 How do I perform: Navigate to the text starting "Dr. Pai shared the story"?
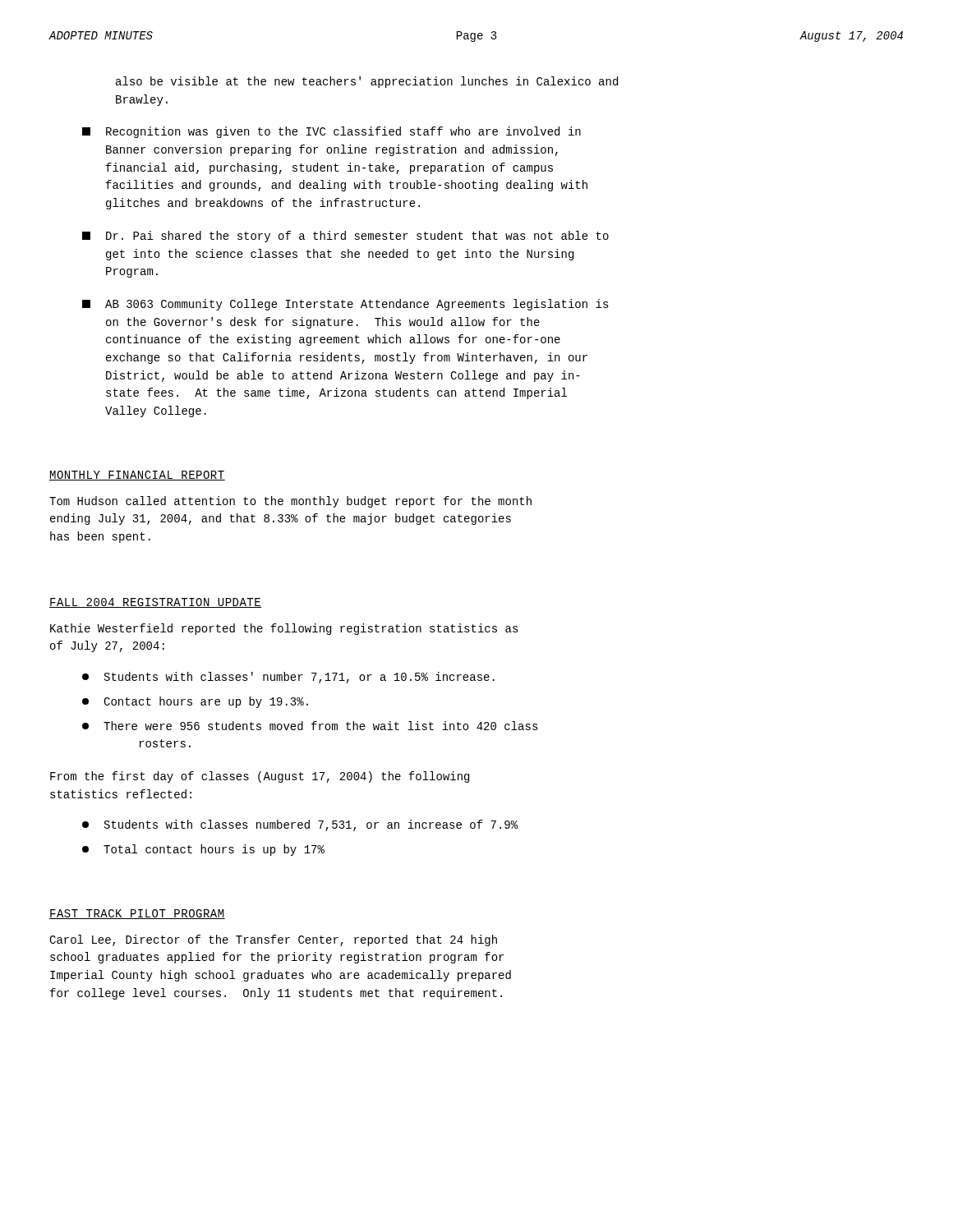493,255
